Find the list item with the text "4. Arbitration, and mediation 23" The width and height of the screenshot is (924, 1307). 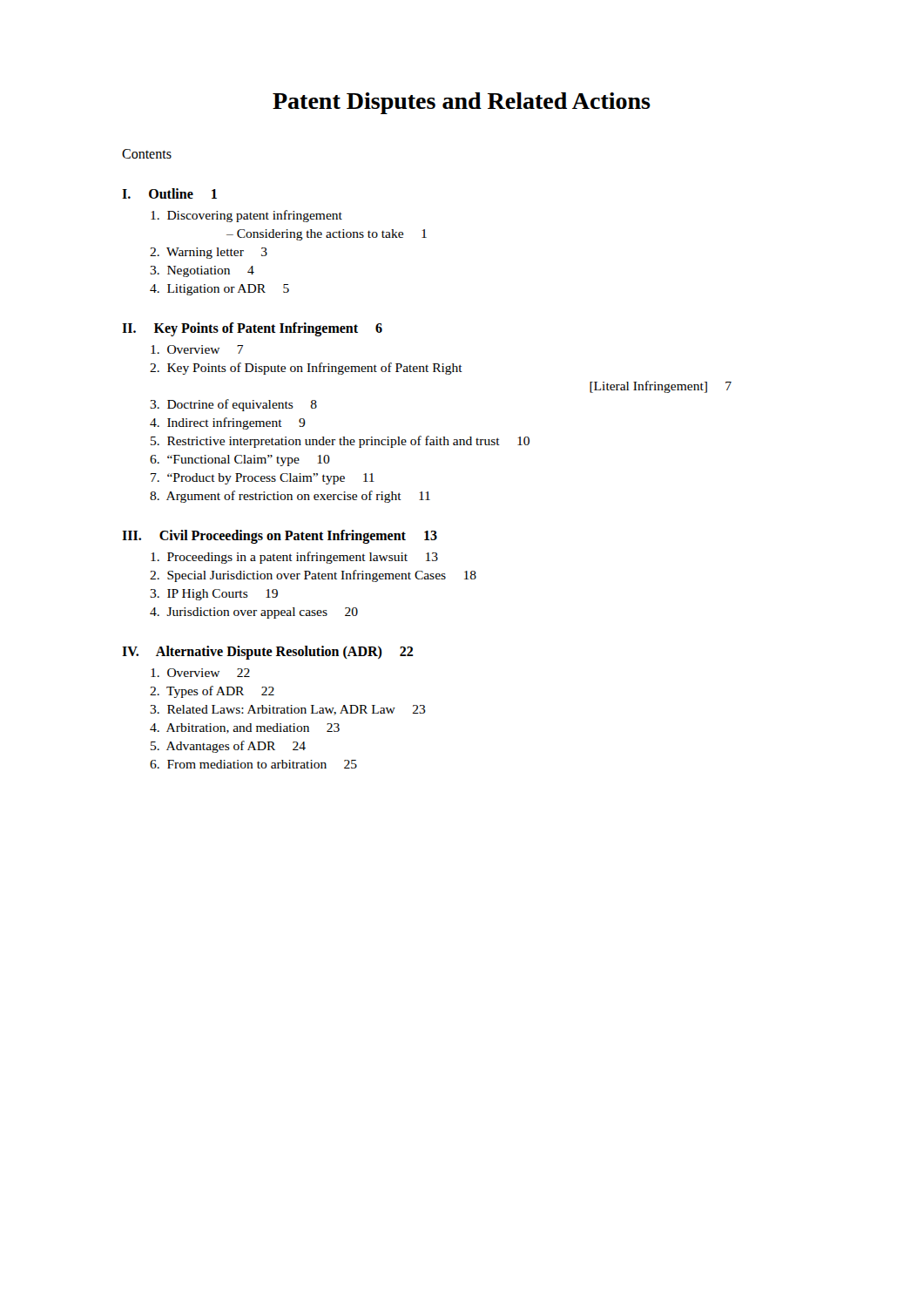(245, 727)
